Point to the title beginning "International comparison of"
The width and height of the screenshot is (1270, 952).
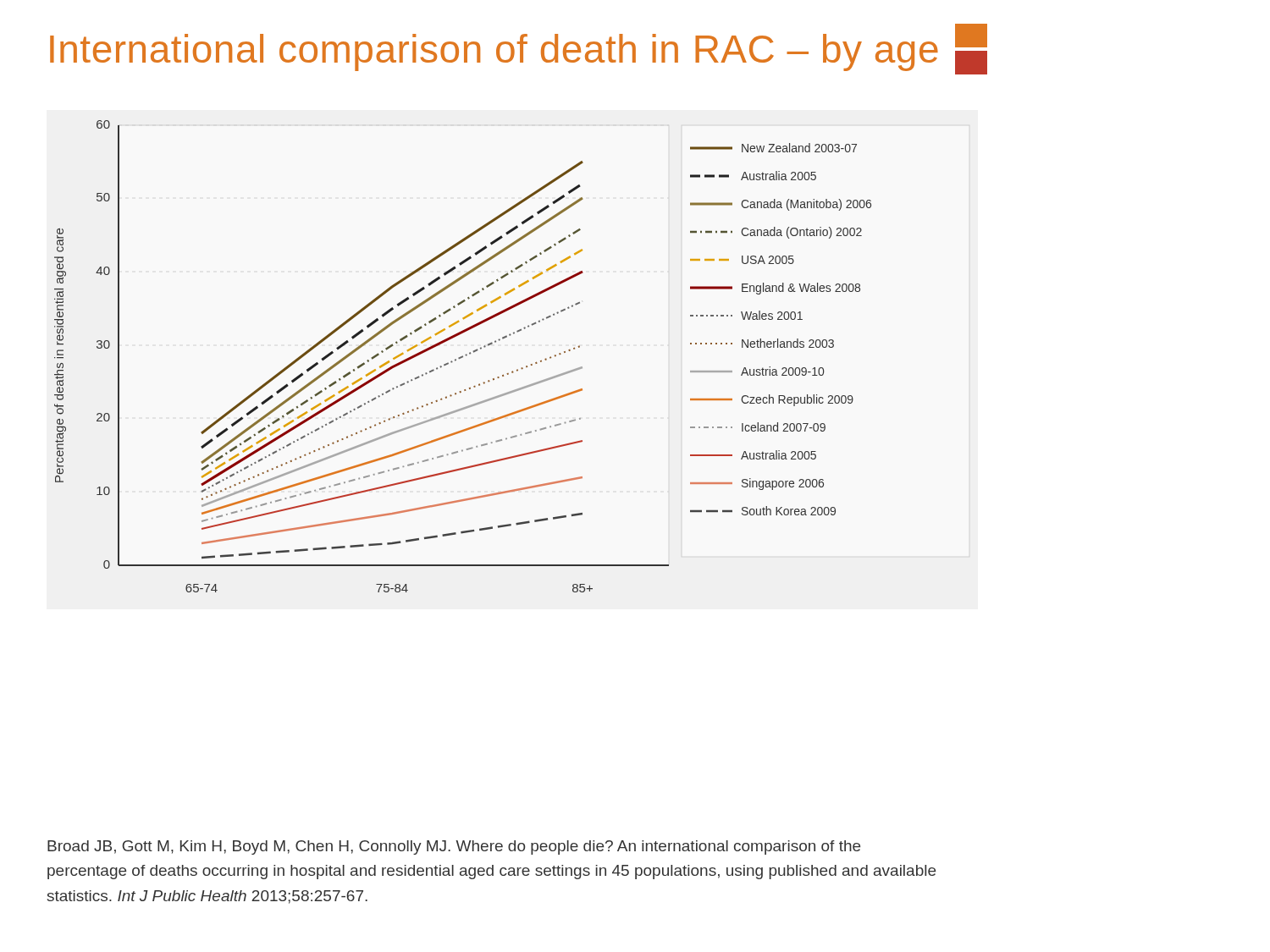click(493, 49)
